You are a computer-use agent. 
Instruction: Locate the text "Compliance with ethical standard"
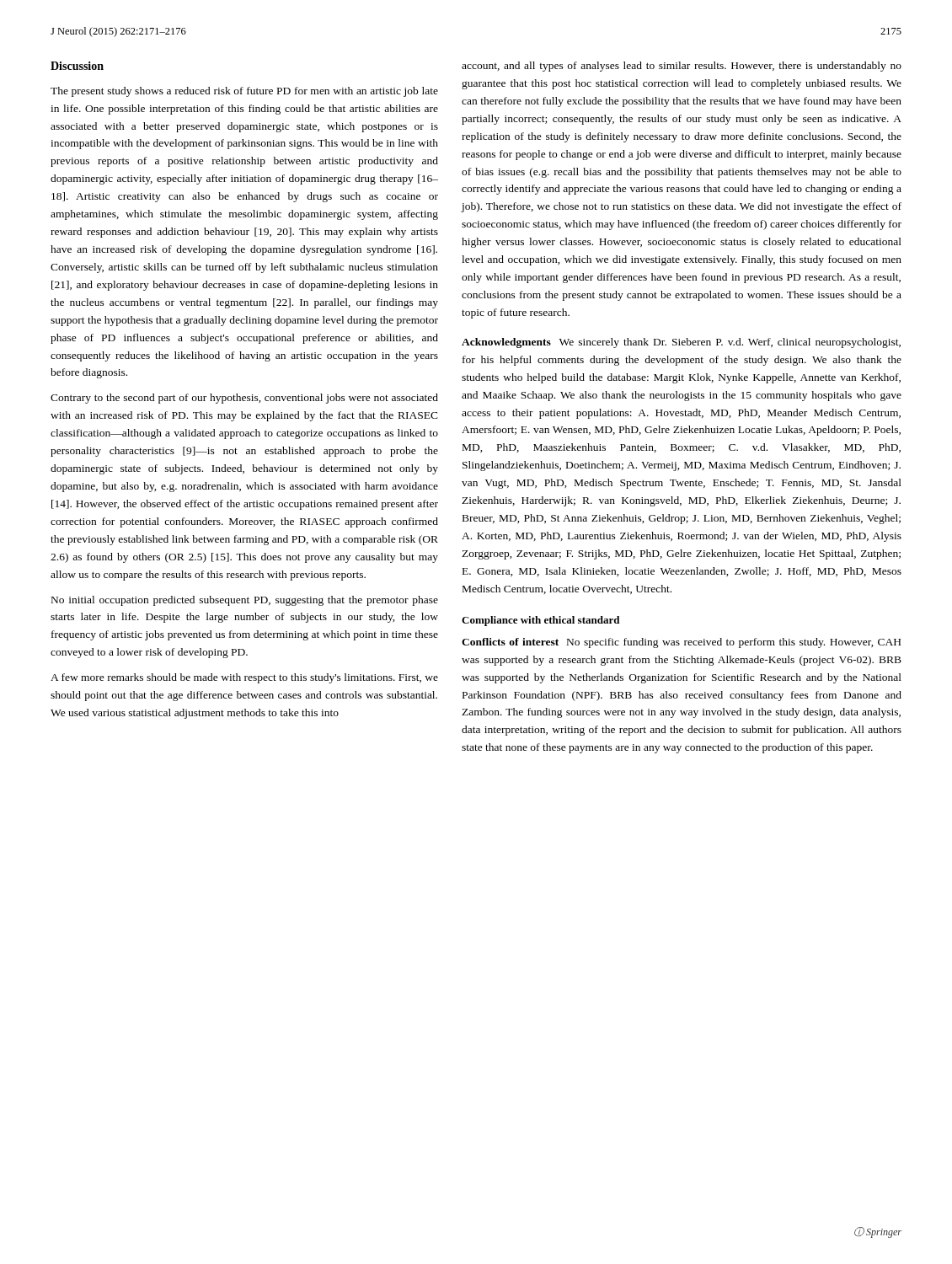pos(541,619)
